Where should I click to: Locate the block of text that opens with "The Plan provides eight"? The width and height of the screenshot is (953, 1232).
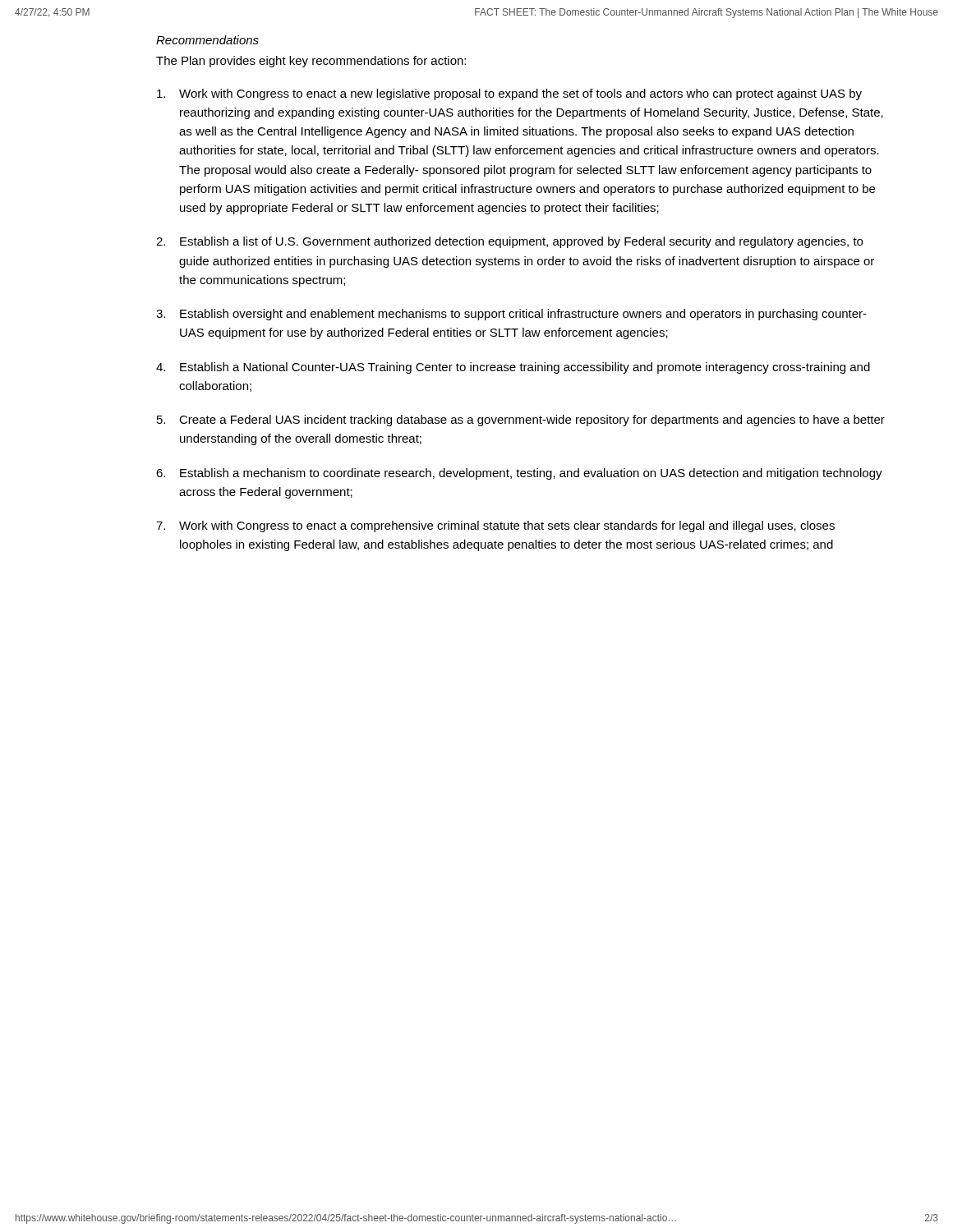coord(312,60)
